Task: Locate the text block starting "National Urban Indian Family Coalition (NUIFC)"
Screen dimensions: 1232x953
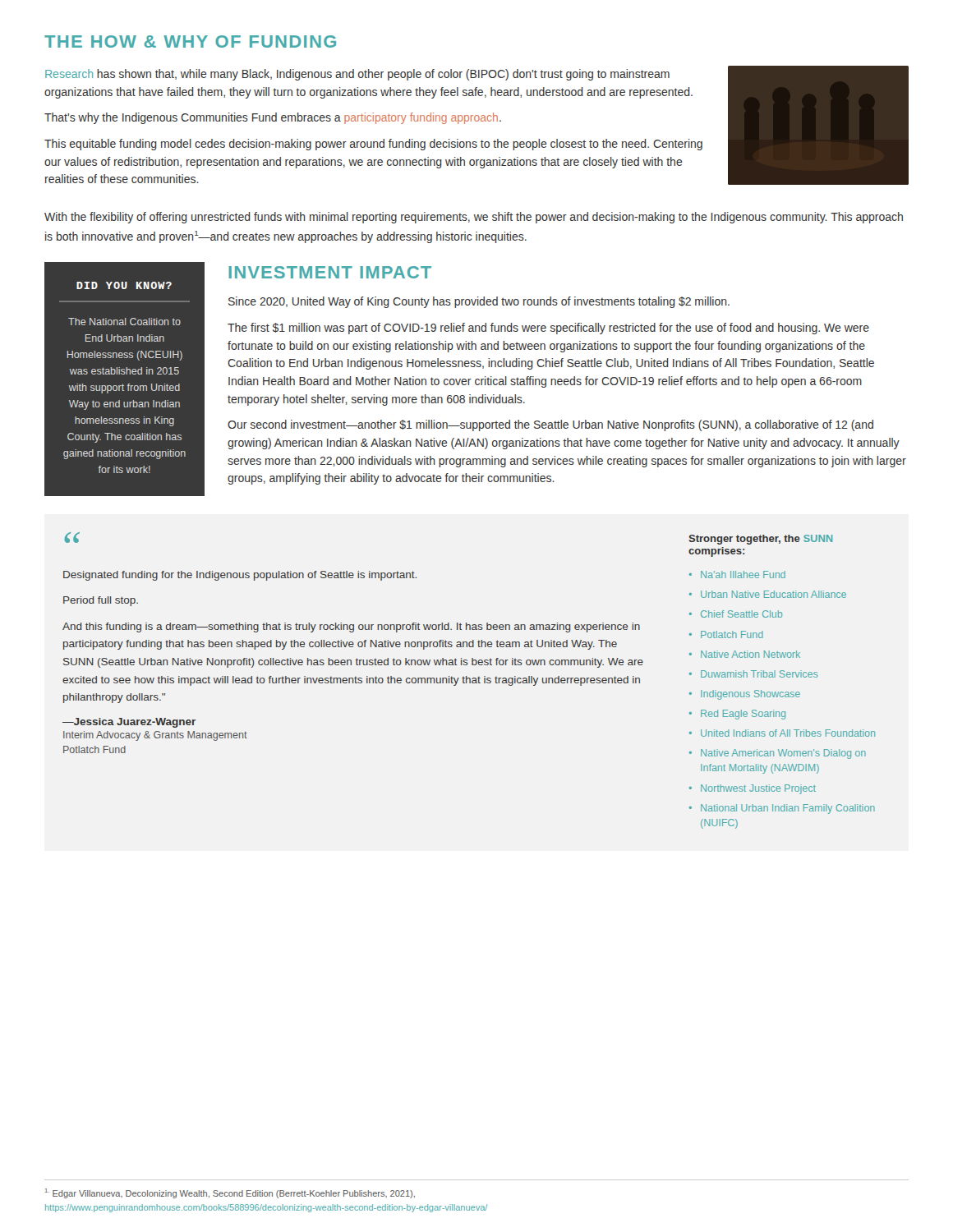Action: click(x=788, y=815)
